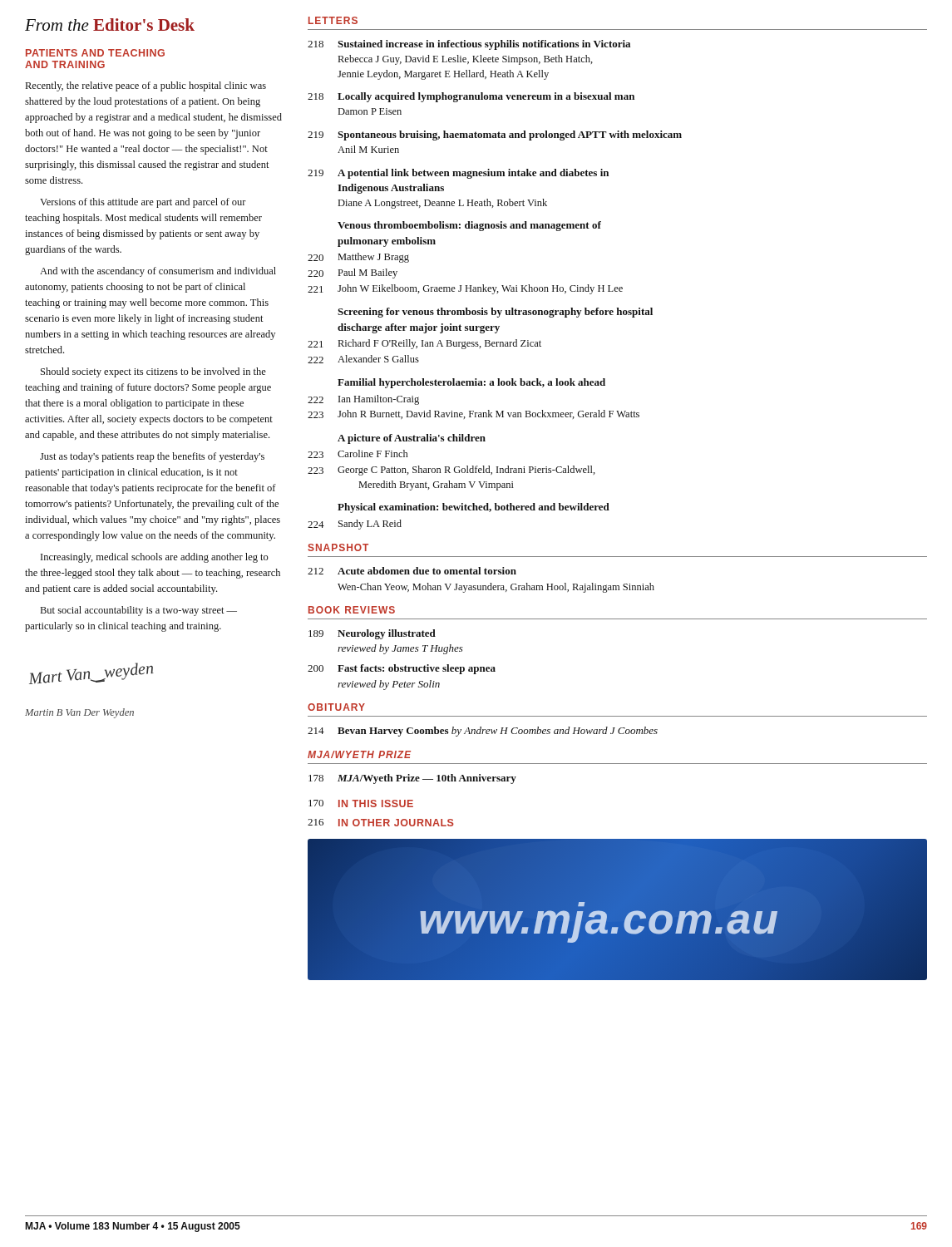This screenshot has width=952, height=1247.
Task: Point to "PATIENTS AND TEACHINGAND TRAINING"
Action: click(x=95, y=59)
